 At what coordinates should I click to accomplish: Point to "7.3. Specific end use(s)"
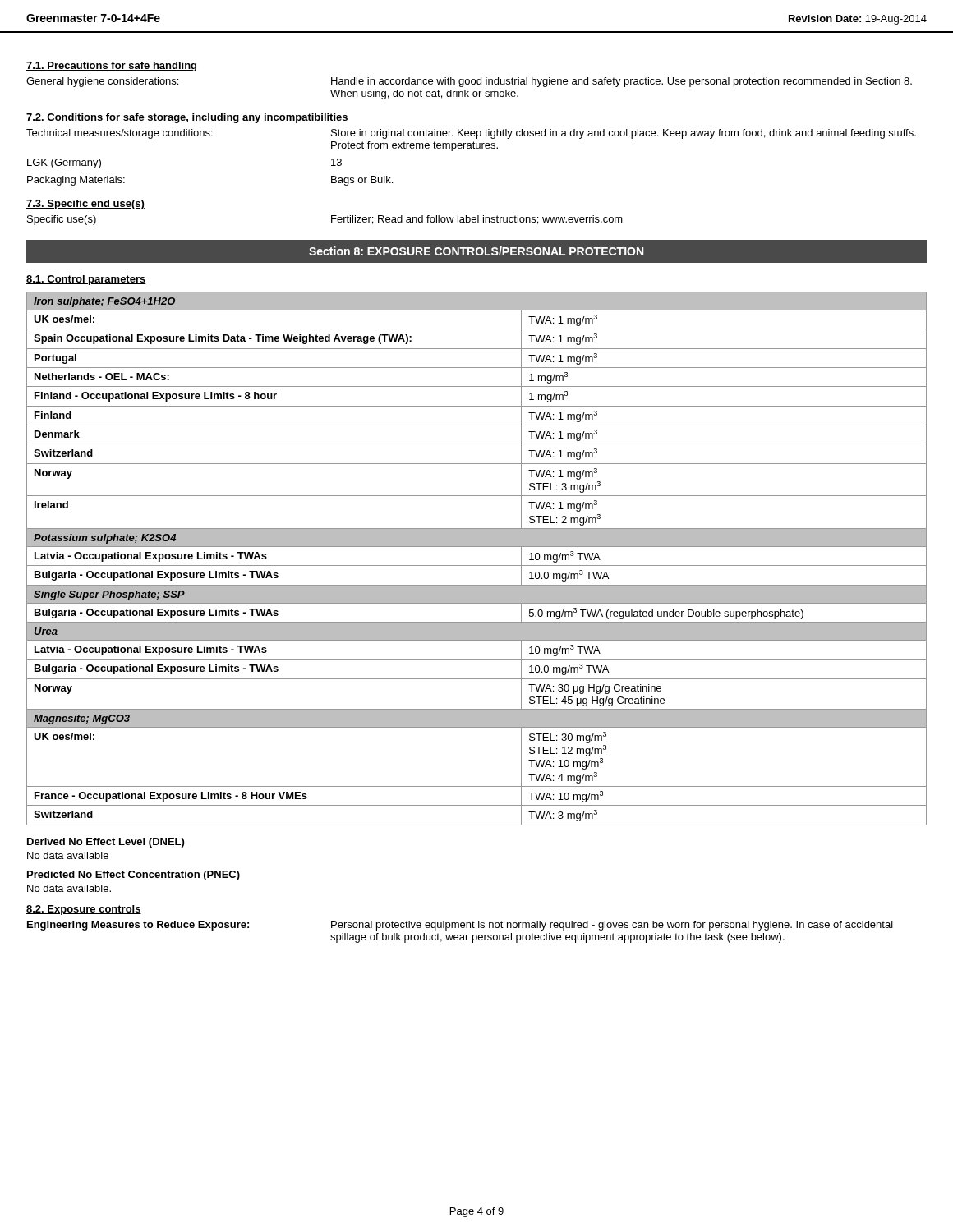tap(85, 203)
